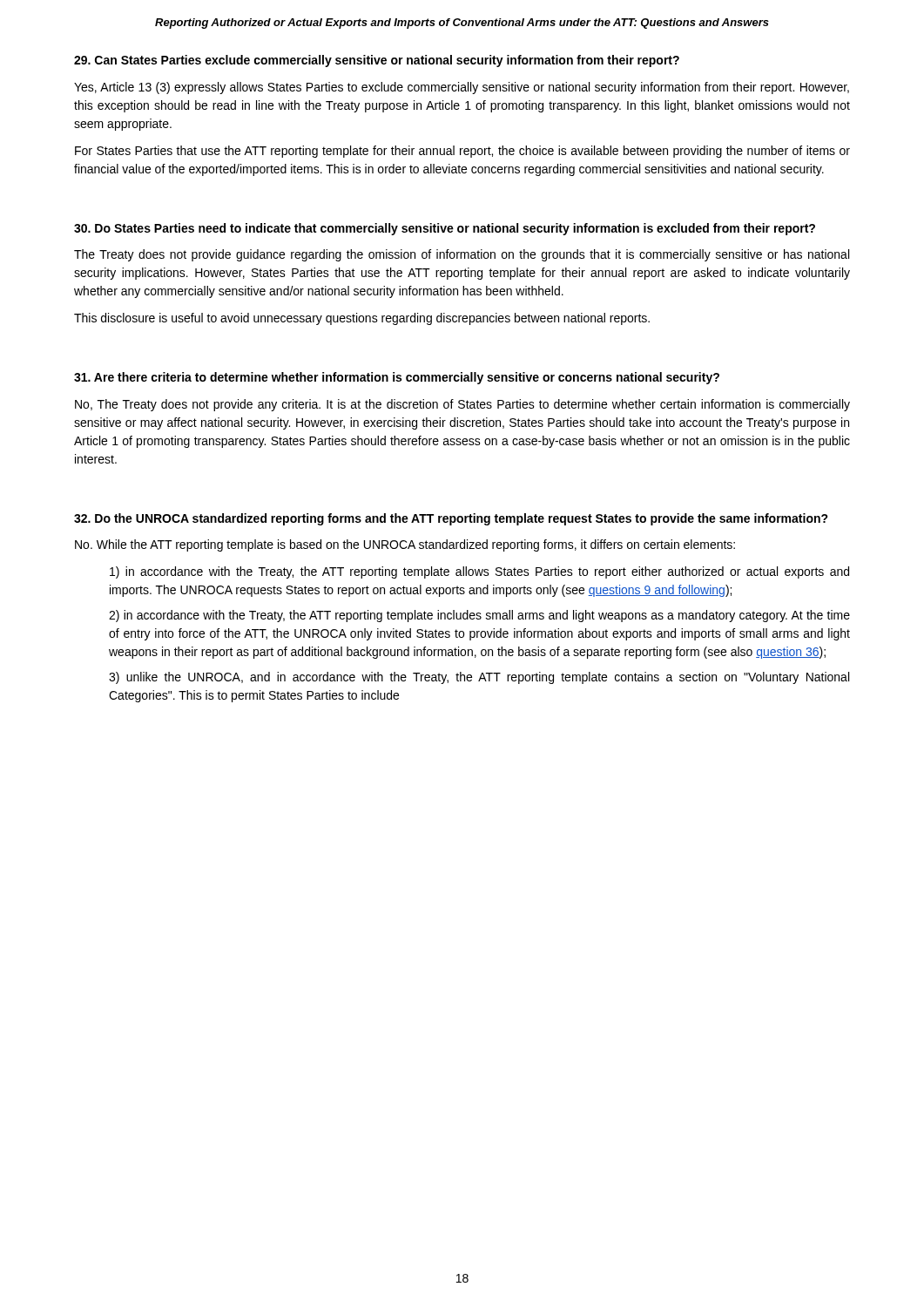Click on the list item that reads "2) in accordance with"
The width and height of the screenshot is (924, 1307).
[x=479, y=634]
